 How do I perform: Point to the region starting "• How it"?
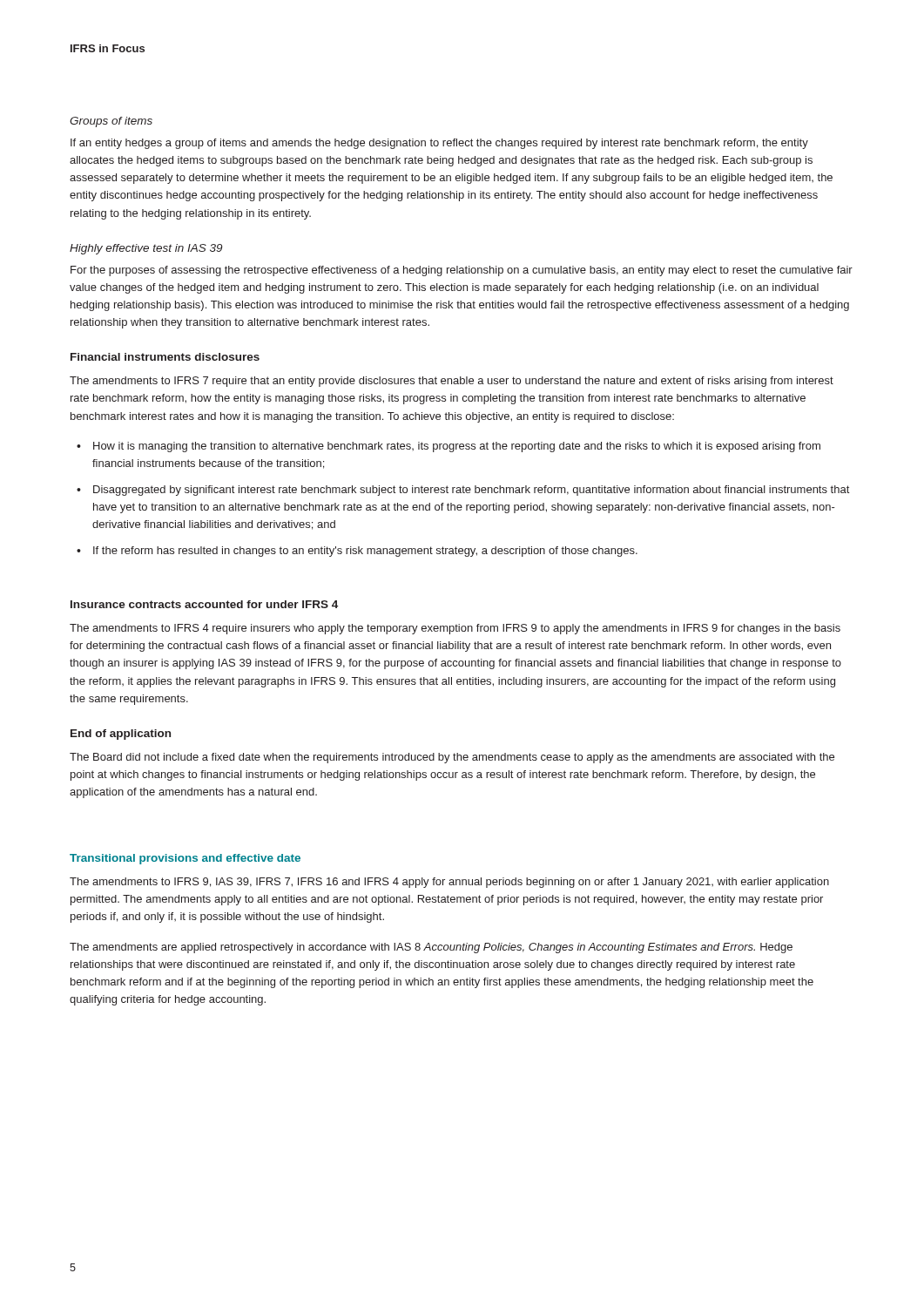(x=465, y=455)
